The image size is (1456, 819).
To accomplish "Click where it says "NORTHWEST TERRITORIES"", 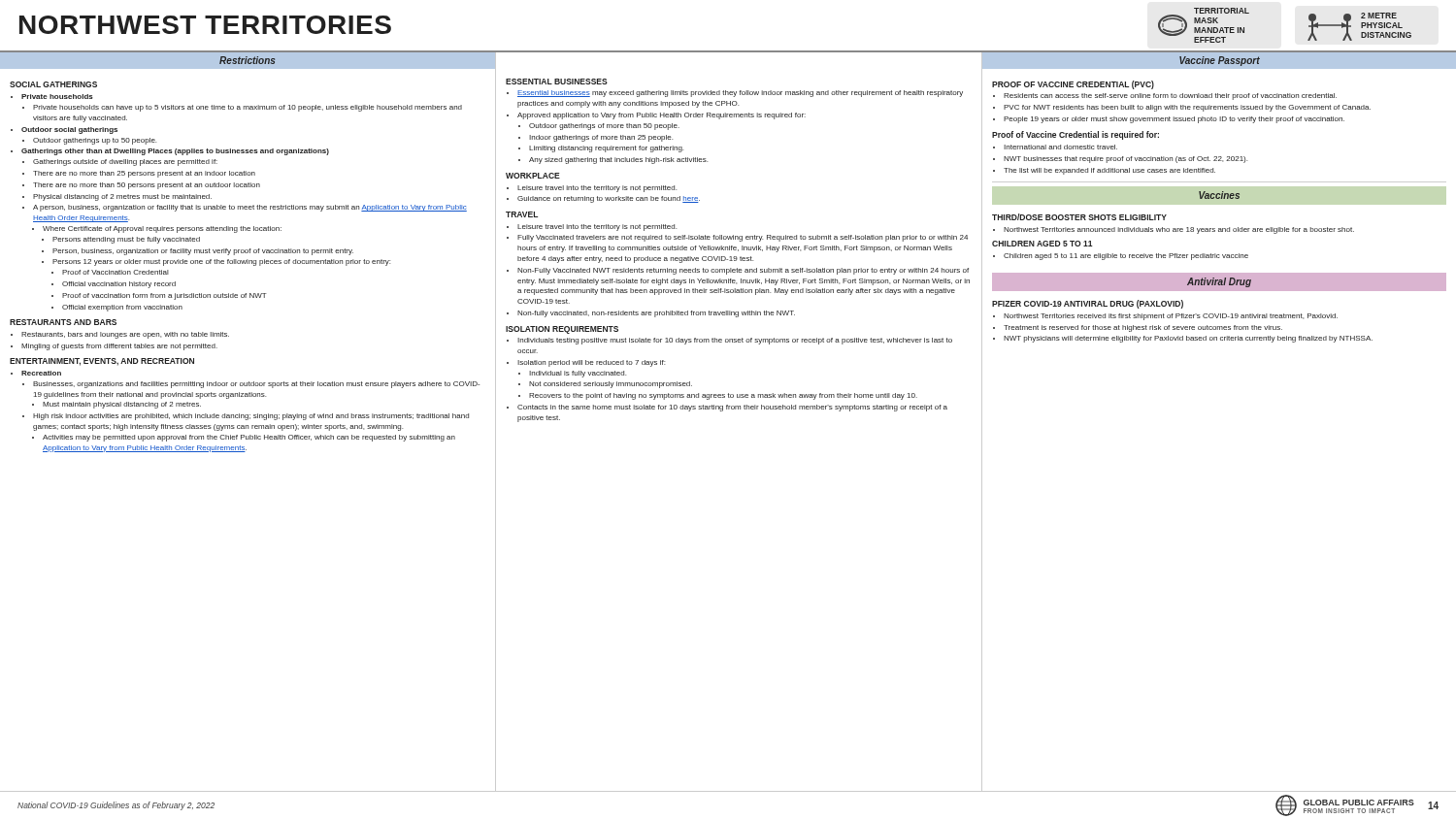I will click(x=205, y=25).
